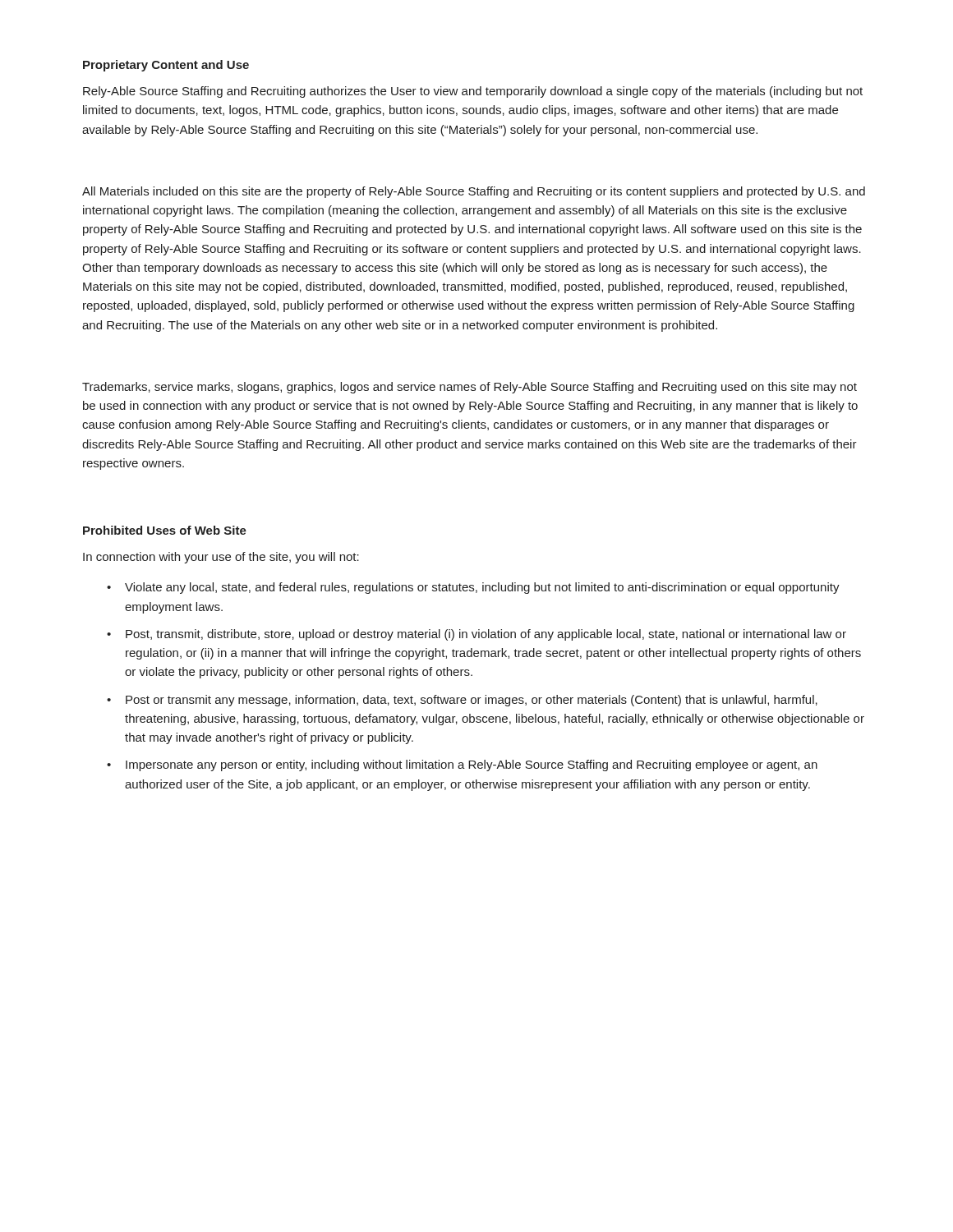Find "Prohibited Uses of Web Site" on this page
Image resolution: width=953 pixels, height=1232 pixels.
point(164,530)
